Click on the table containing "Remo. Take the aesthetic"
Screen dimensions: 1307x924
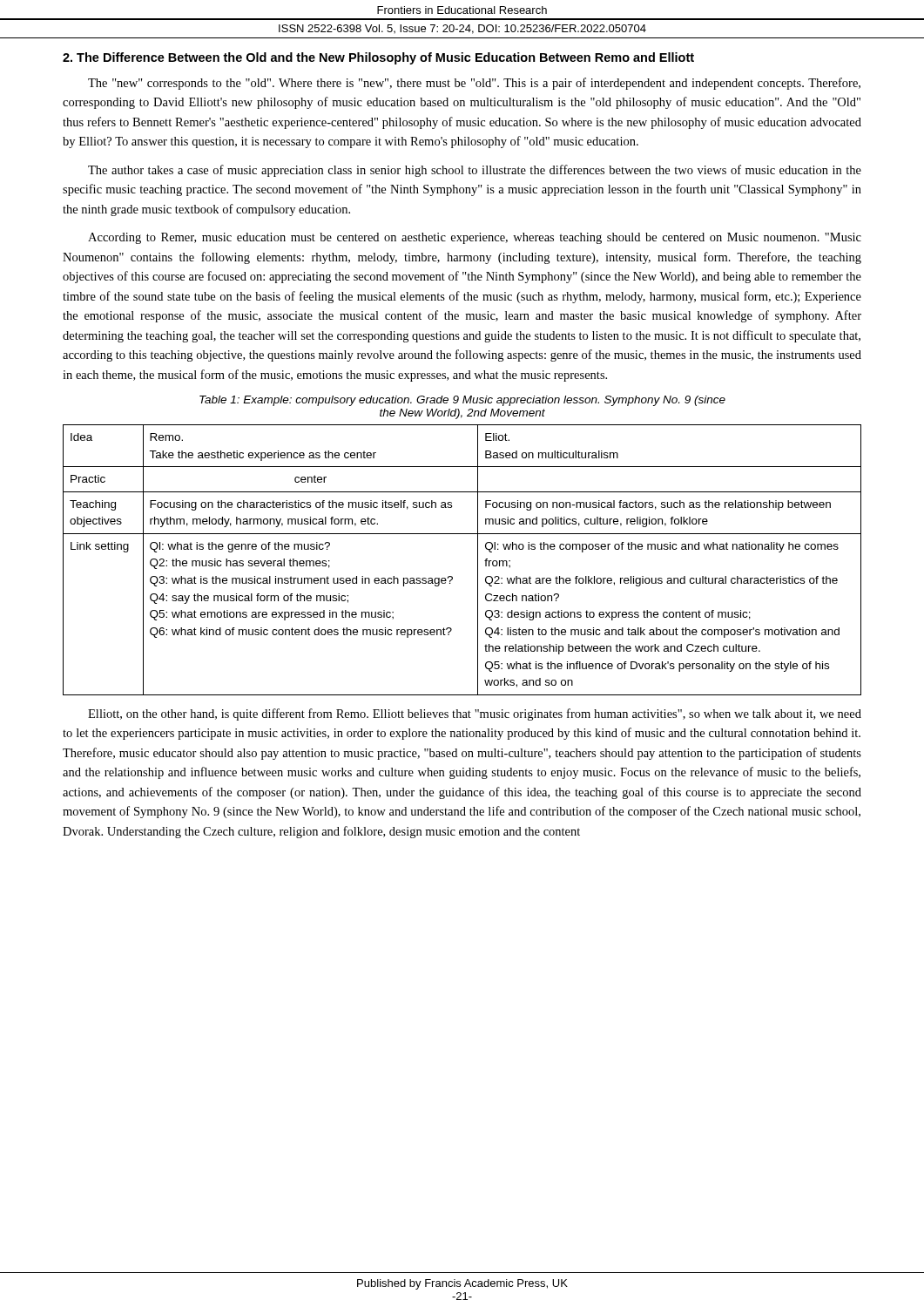click(462, 560)
